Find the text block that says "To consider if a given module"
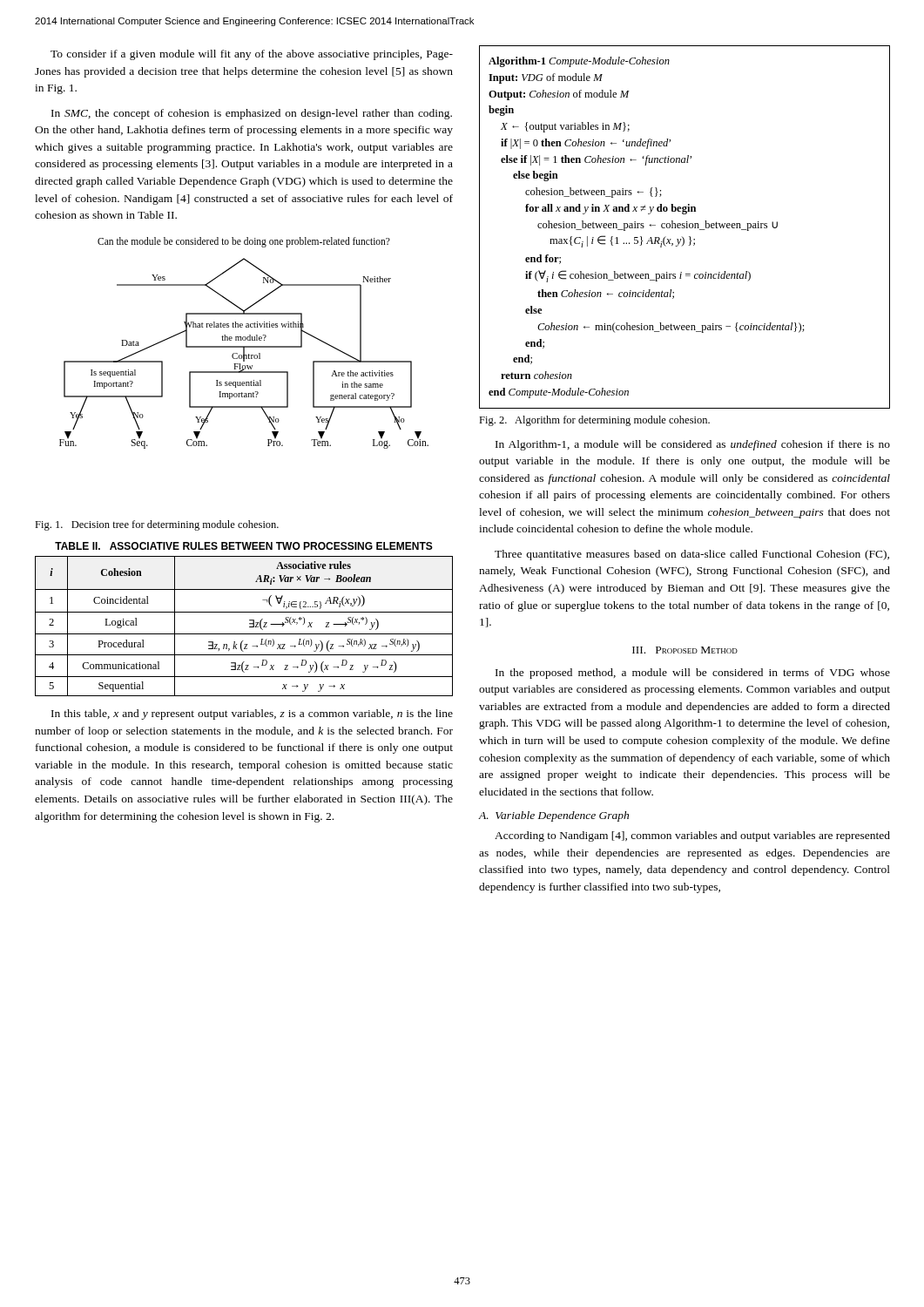The height and width of the screenshot is (1307, 924). 244,71
